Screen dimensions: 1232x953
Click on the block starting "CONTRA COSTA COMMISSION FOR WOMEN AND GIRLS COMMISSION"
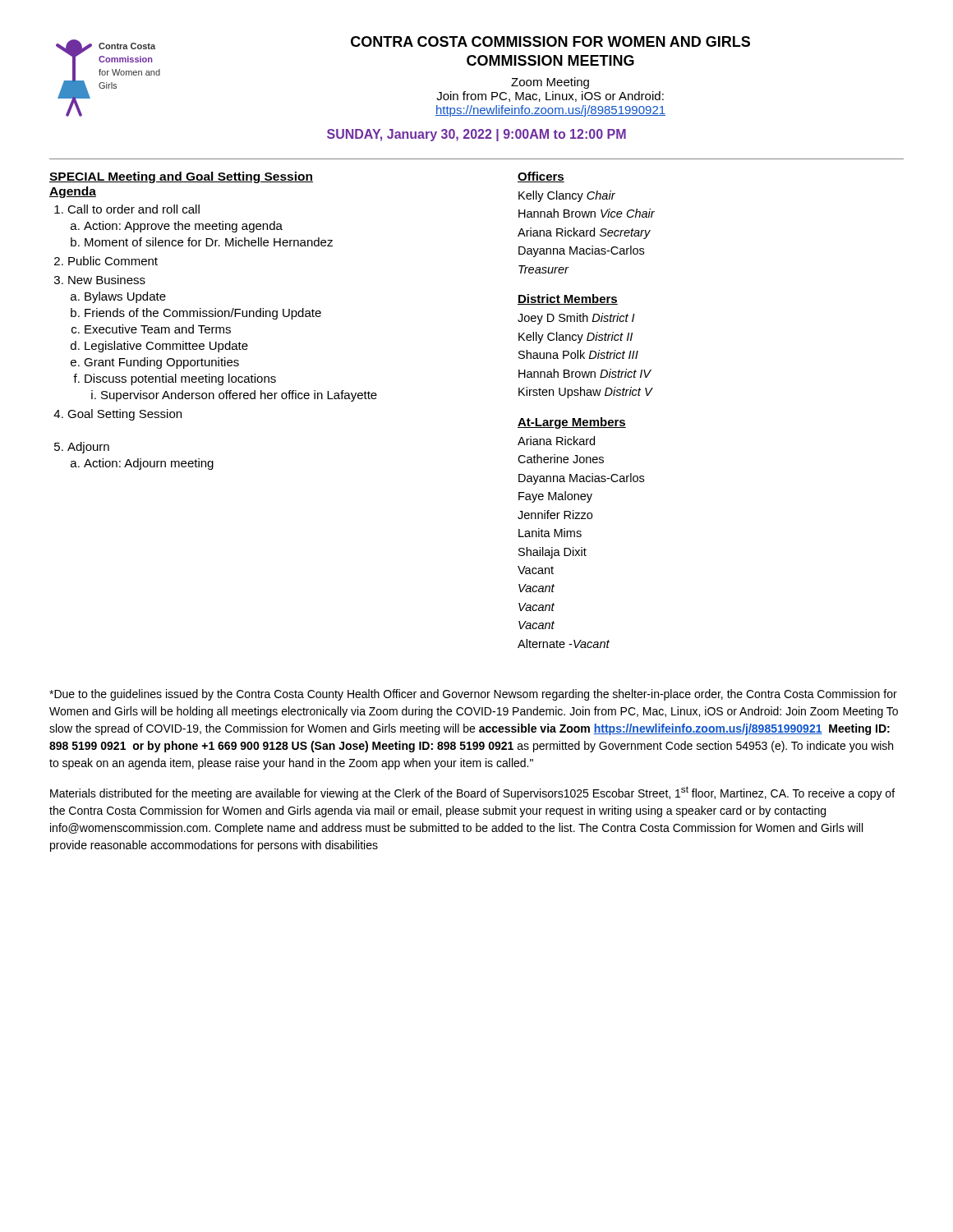coord(550,75)
